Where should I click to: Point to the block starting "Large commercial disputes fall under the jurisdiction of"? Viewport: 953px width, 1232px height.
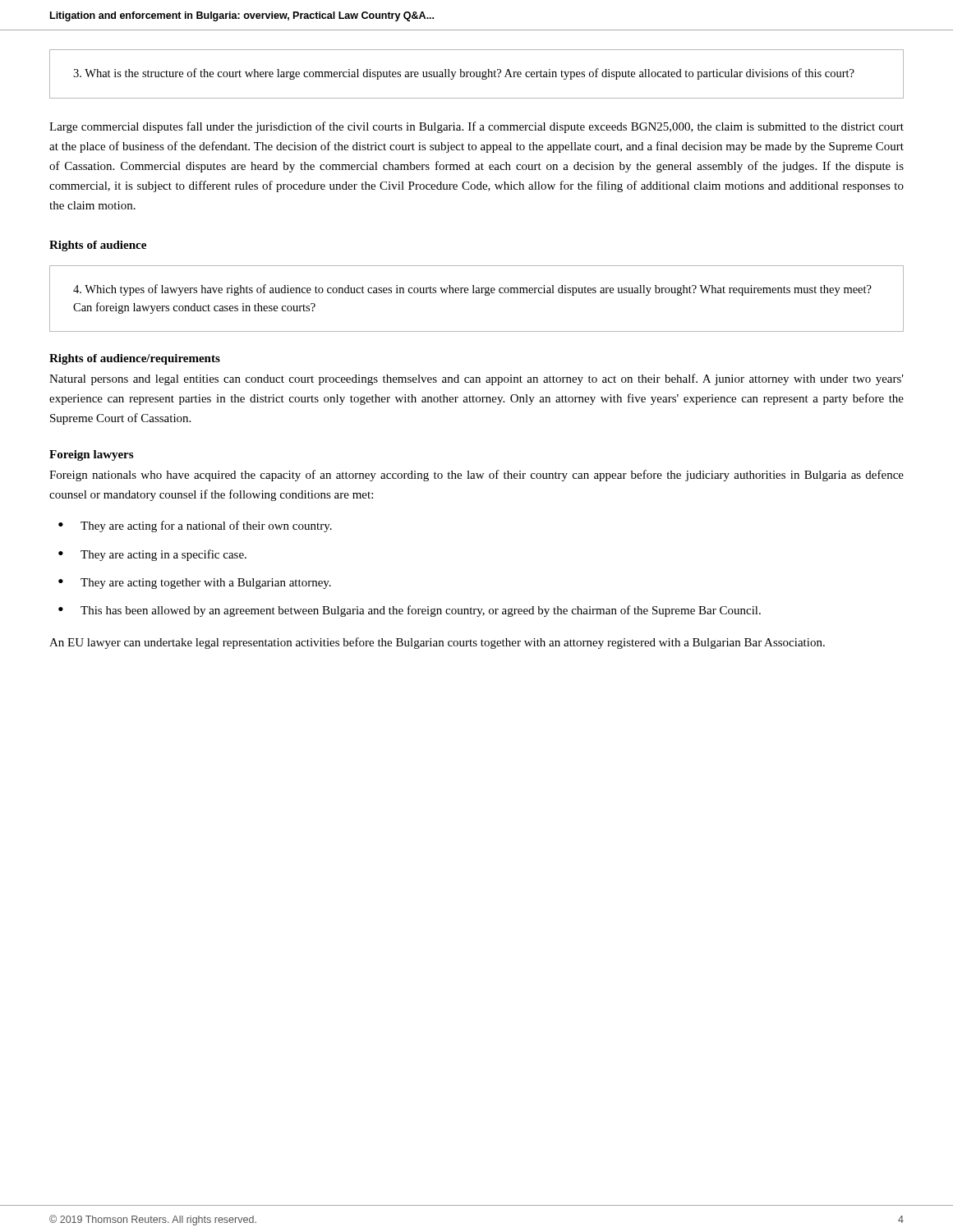(x=476, y=166)
